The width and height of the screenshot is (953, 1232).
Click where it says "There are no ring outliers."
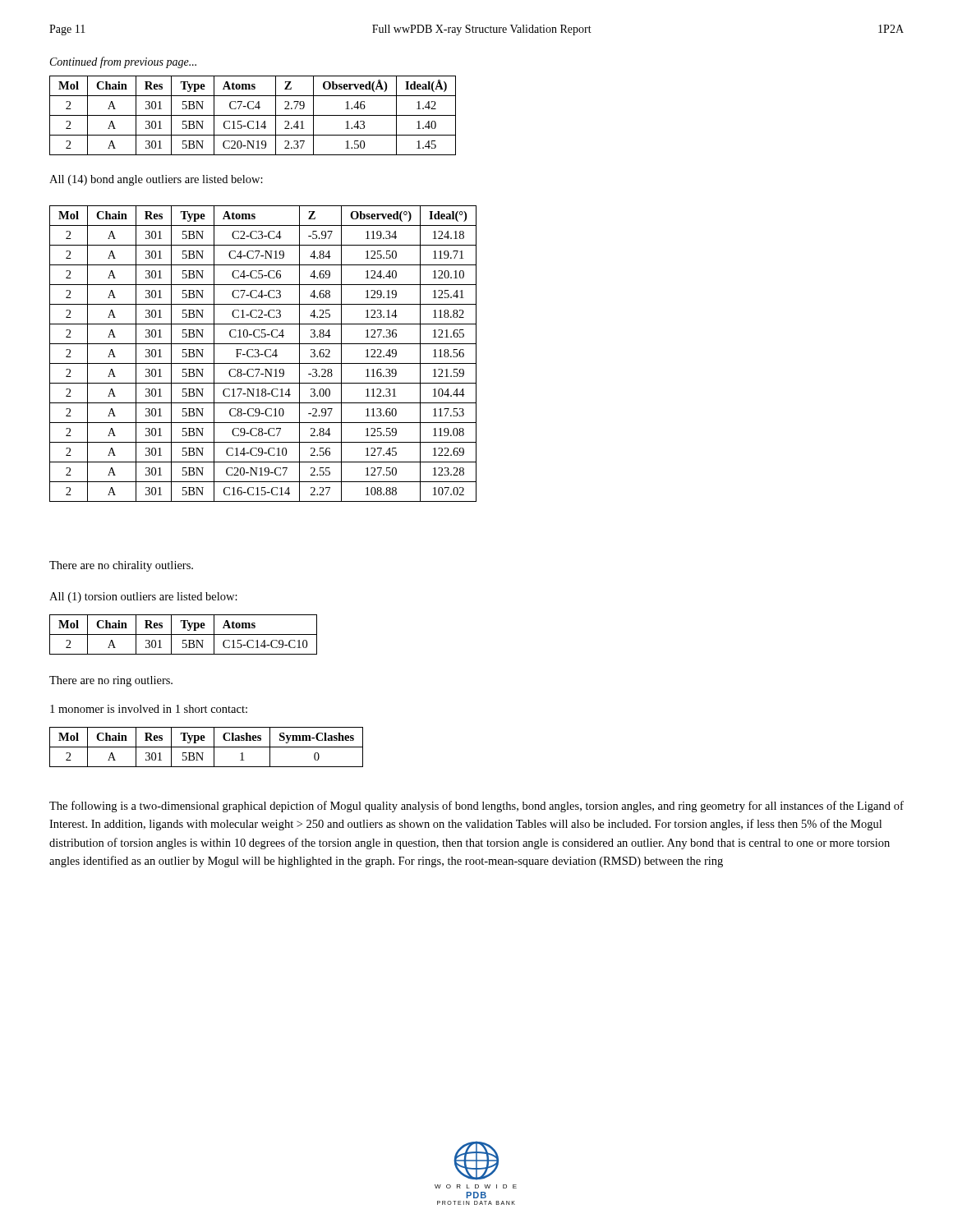(x=111, y=680)
